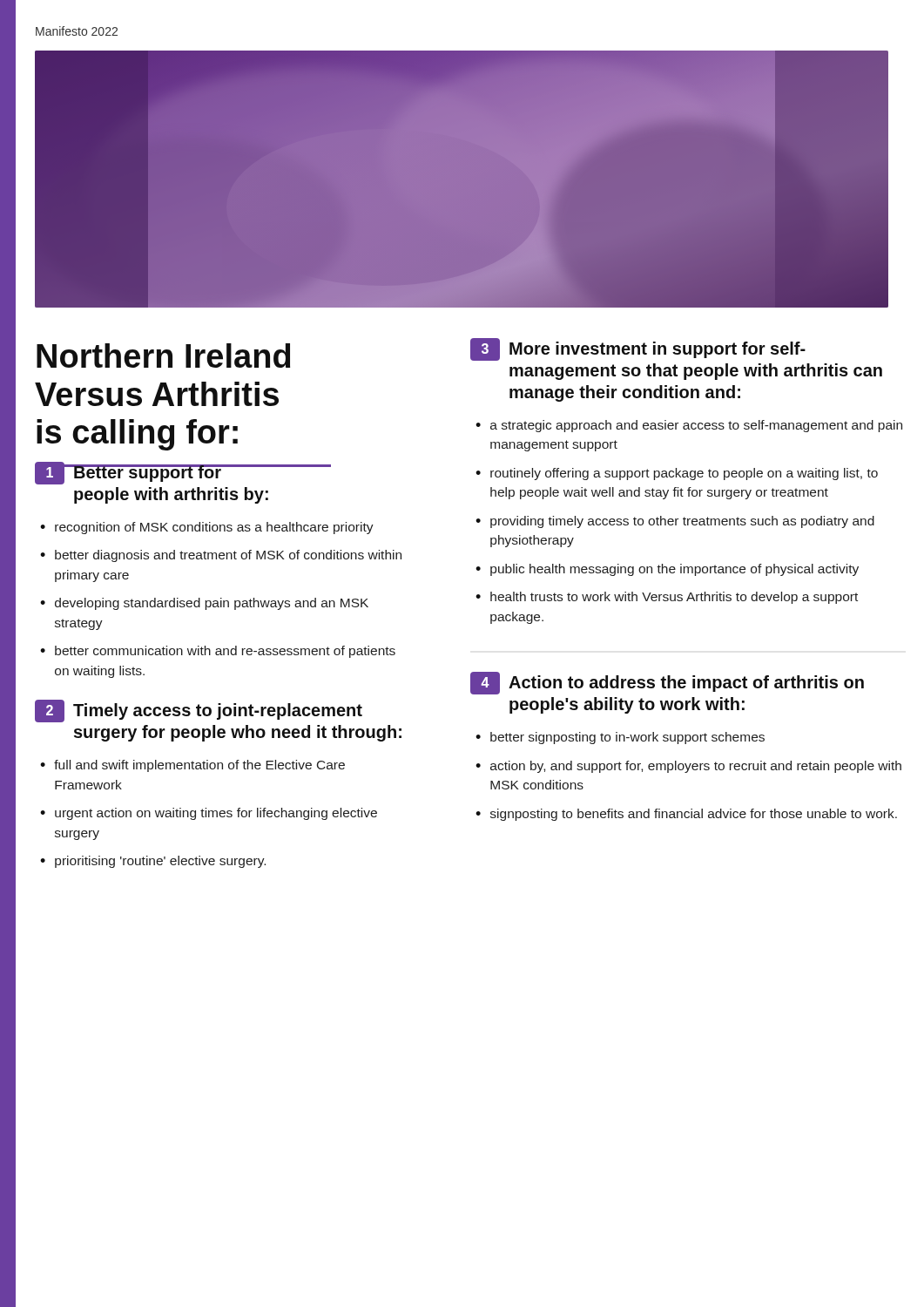Viewport: 924px width, 1307px height.
Task: Where does it say "• better signposting to in-work support schemes"?
Action: coord(620,738)
